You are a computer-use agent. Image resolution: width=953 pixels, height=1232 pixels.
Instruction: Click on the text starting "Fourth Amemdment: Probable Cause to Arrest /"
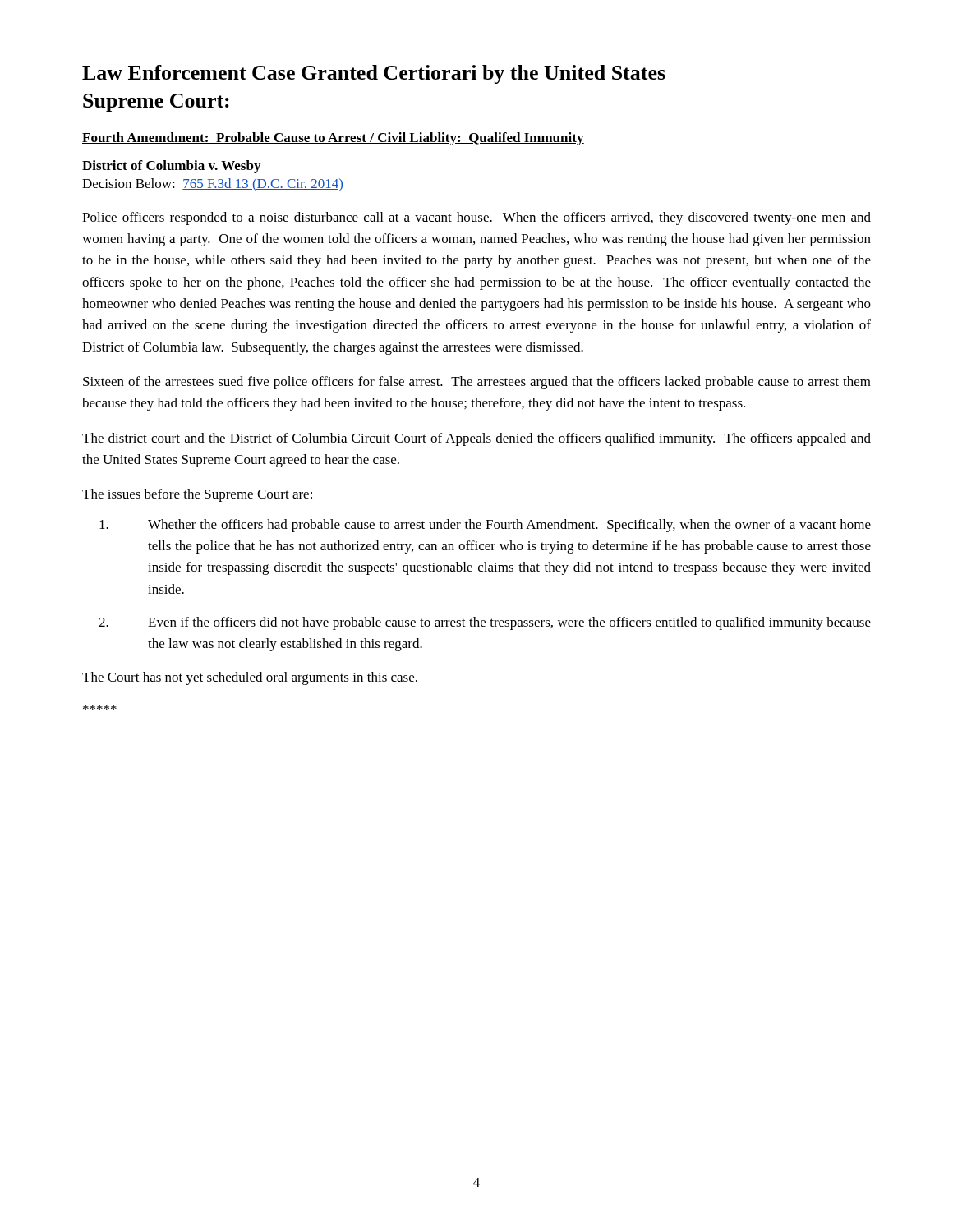(333, 137)
